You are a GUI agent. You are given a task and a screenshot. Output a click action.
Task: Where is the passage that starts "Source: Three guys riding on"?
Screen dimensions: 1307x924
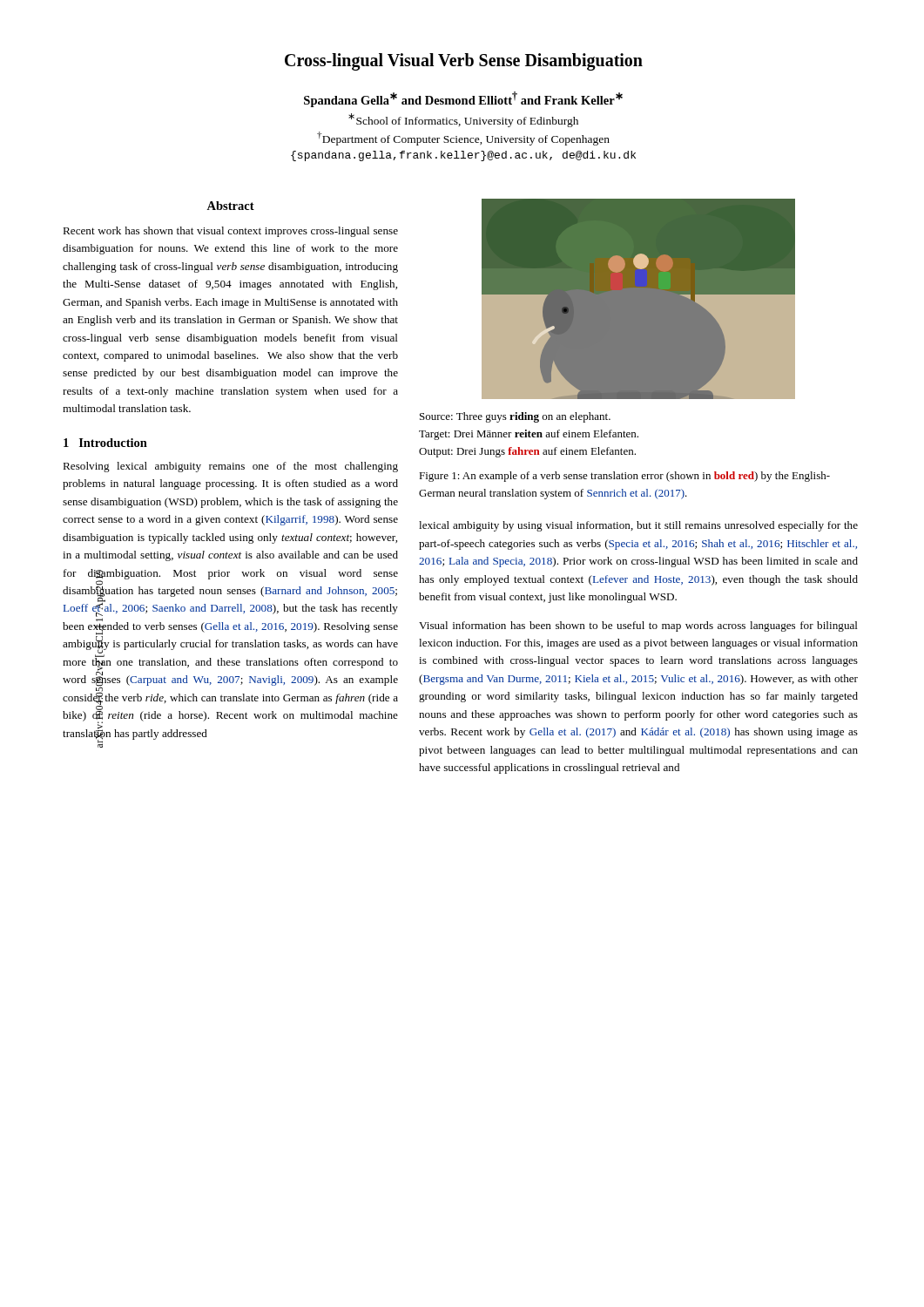[529, 433]
